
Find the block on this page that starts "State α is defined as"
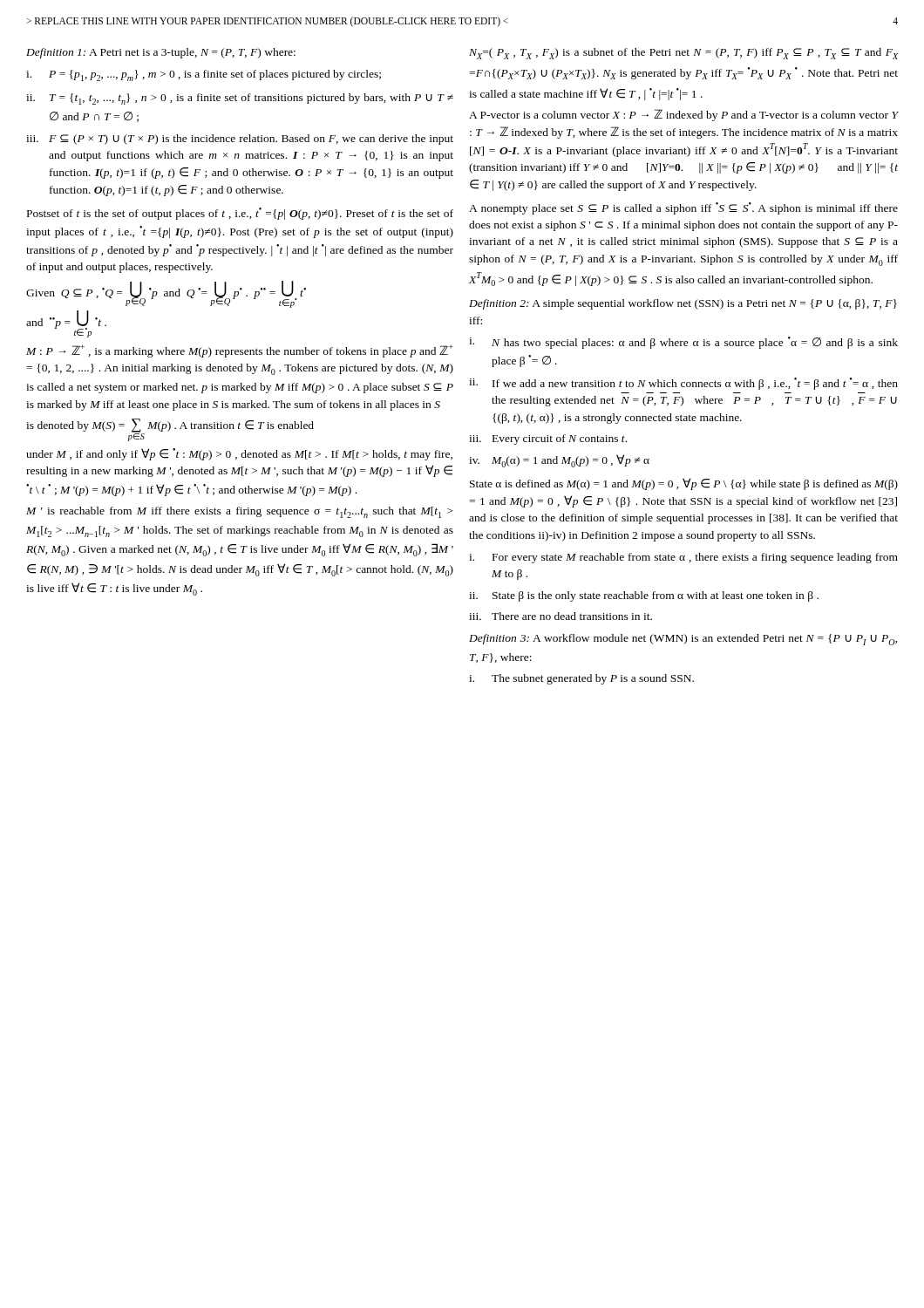683,510
